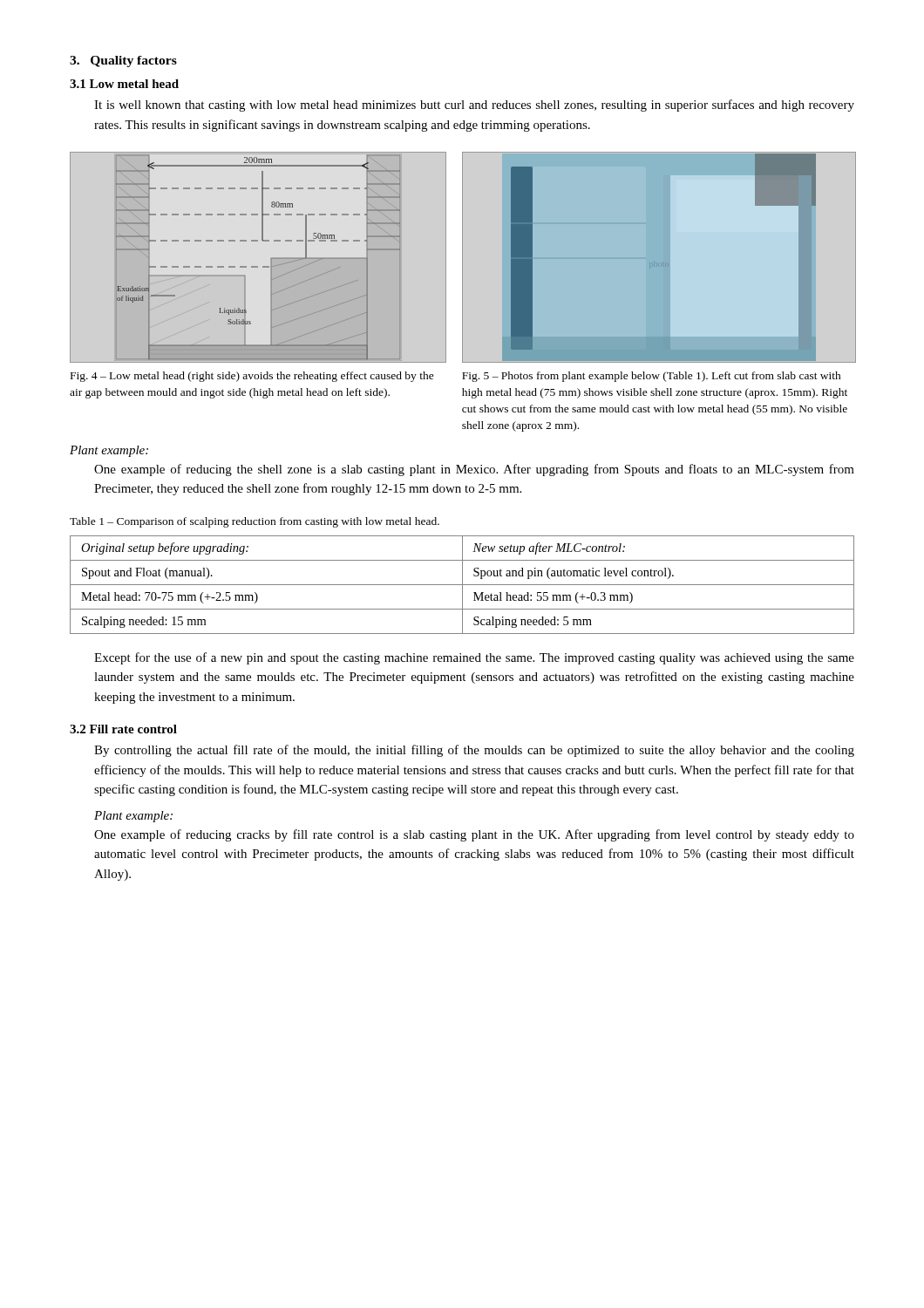Select the photo
This screenshot has height=1308, width=924.
point(659,257)
